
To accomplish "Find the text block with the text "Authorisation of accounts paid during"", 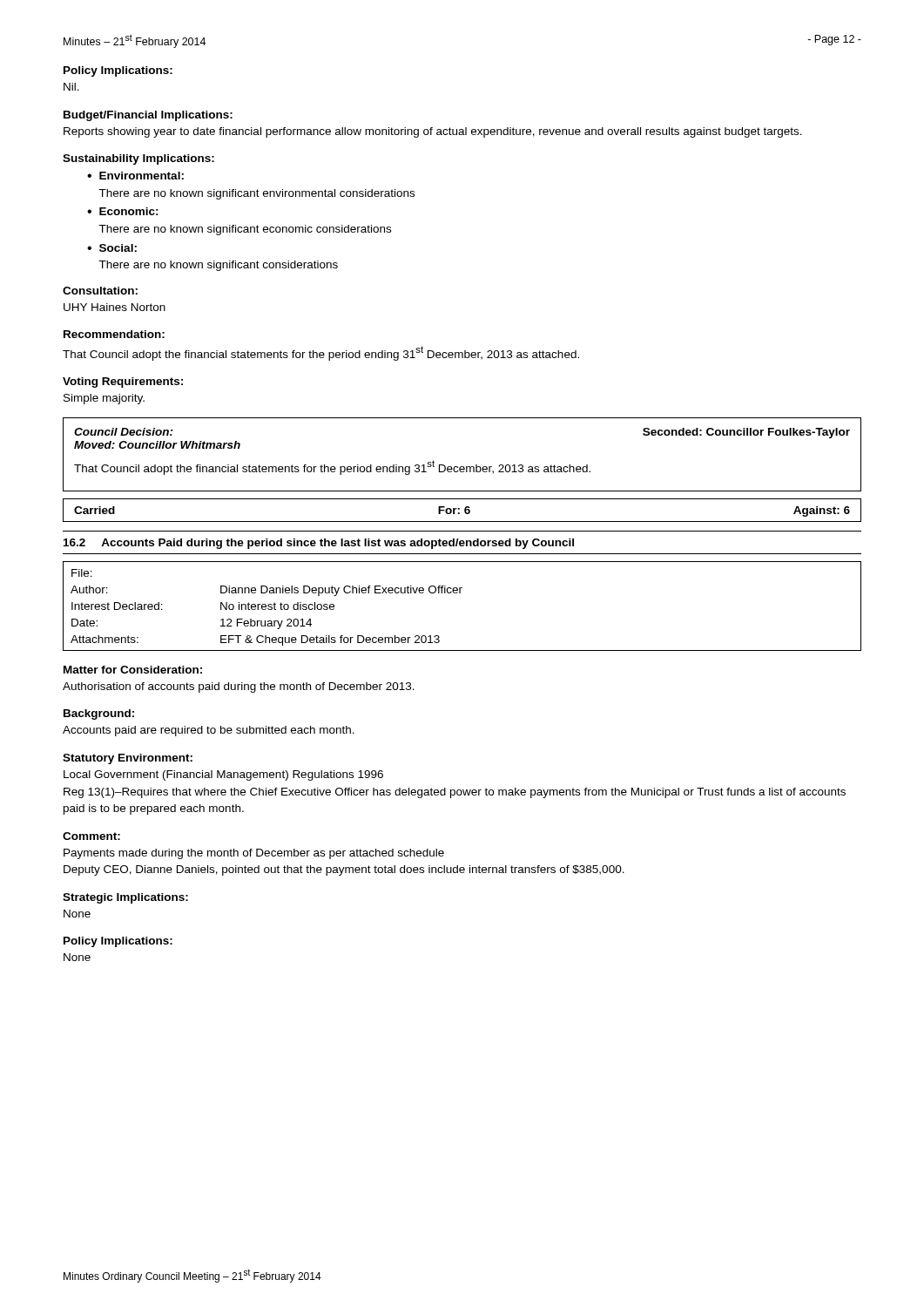I will click(239, 686).
